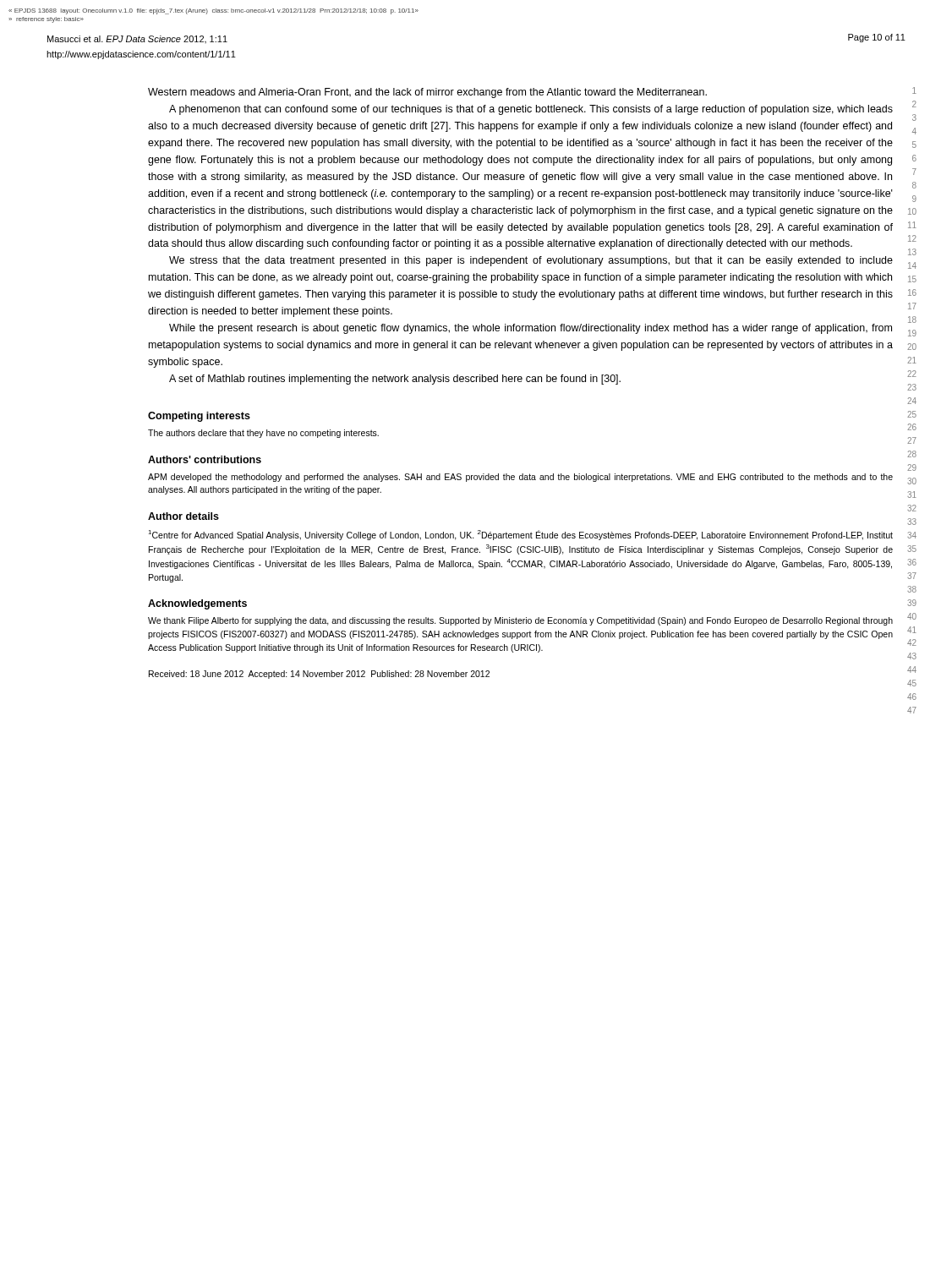Screen dimensions: 1268x952
Task: Select the text block starting "Author details"
Action: click(x=183, y=517)
